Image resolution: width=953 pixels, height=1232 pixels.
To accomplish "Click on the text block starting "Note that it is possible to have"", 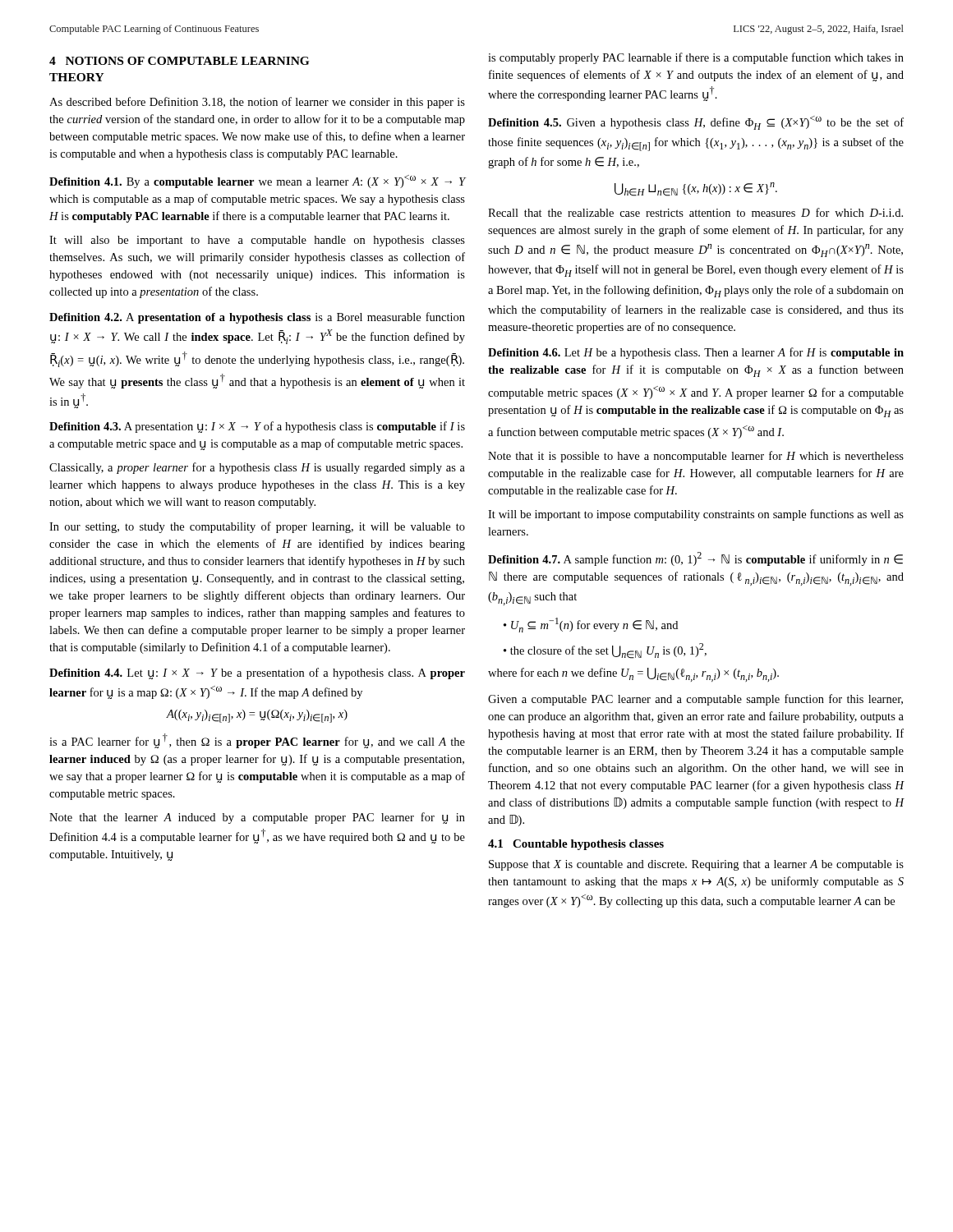I will click(696, 473).
